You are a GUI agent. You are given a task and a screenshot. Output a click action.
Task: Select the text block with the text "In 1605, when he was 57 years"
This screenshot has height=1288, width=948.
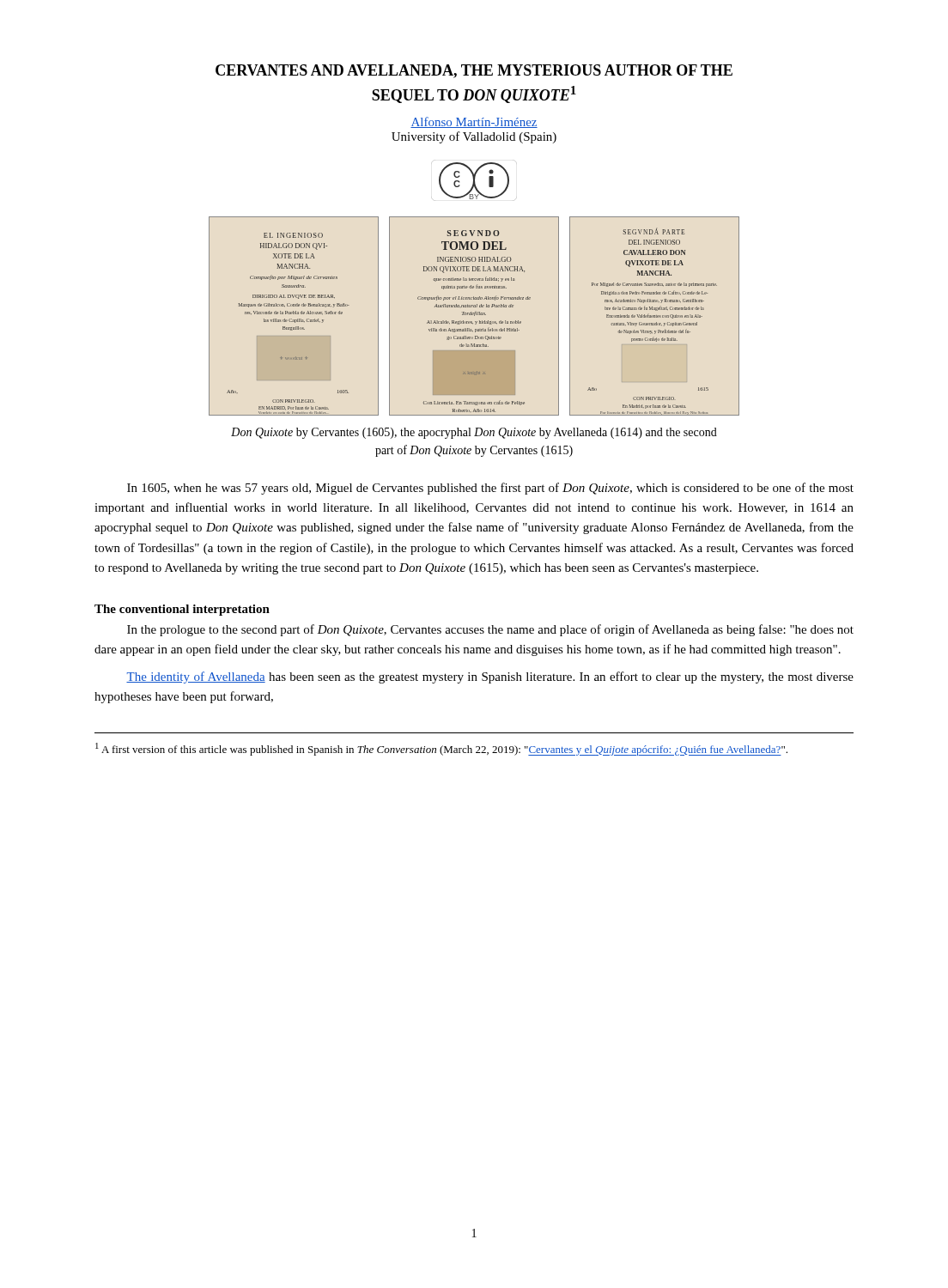pos(474,528)
